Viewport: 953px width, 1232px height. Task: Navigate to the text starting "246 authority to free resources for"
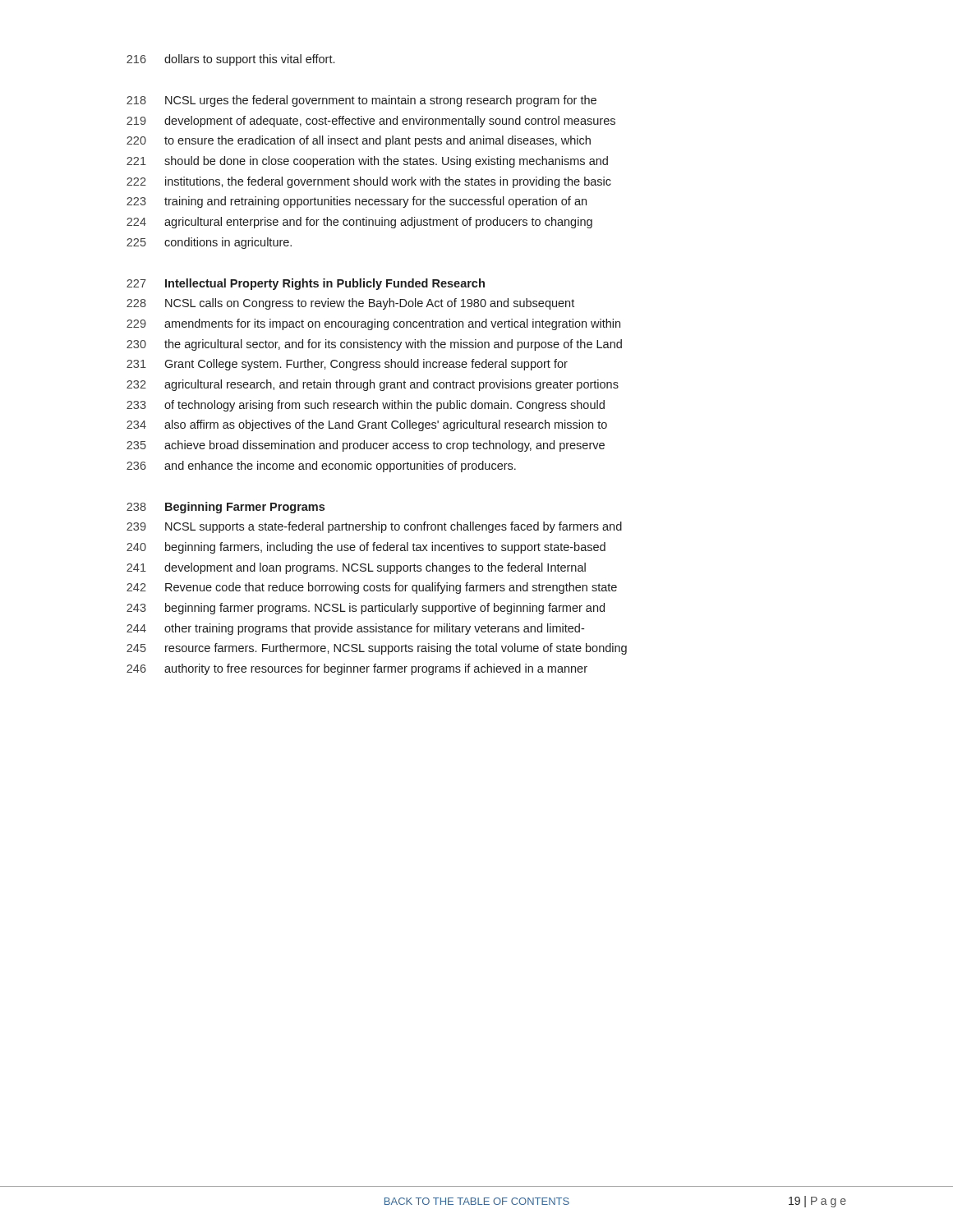[476, 669]
